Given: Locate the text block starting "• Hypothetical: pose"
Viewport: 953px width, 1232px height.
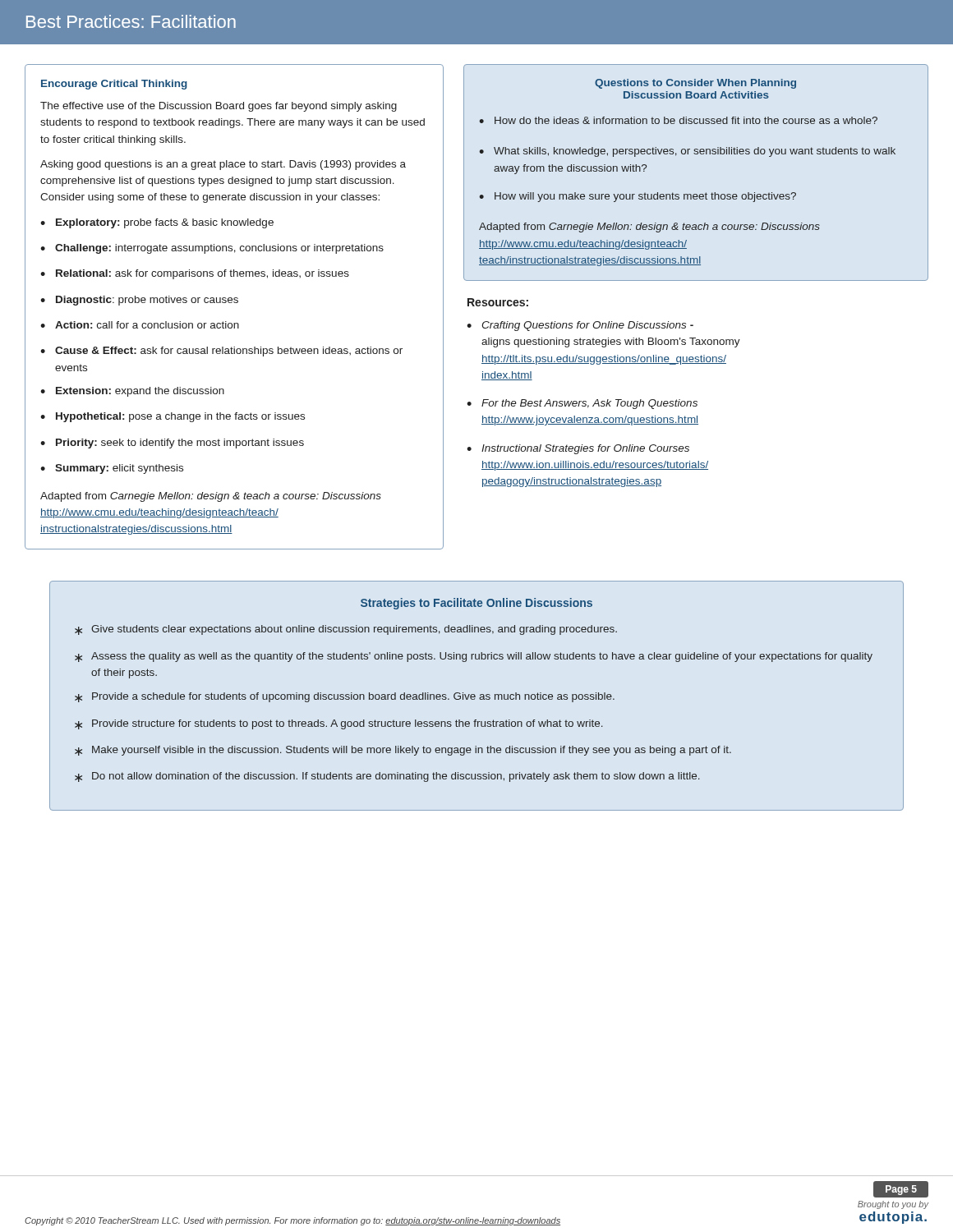Looking at the screenshot, I should 173,418.
